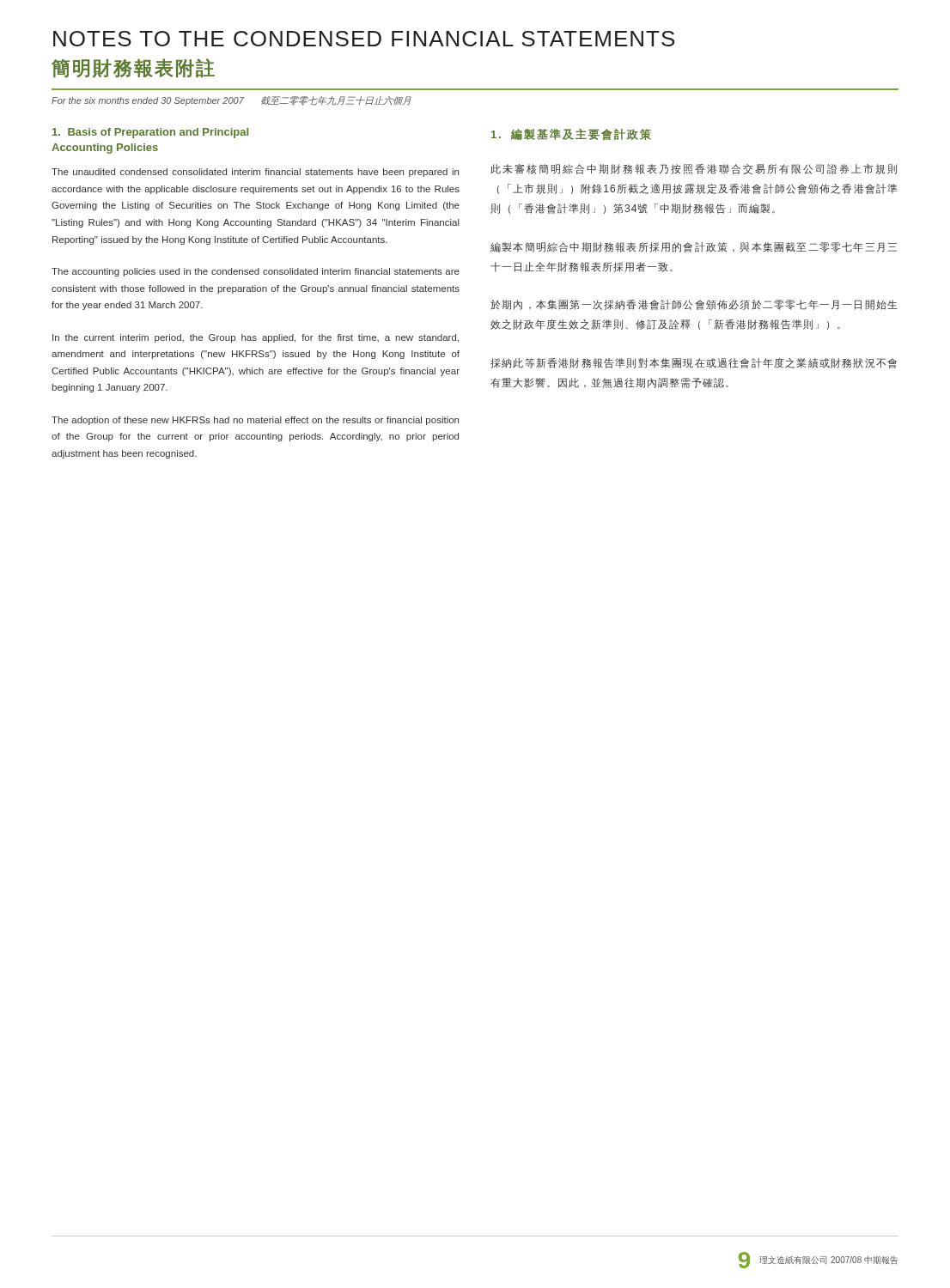Viewport: 950px width, 1288px height.
Task: Find the passage starting "In the current"
Action: (x=256, y=362)
